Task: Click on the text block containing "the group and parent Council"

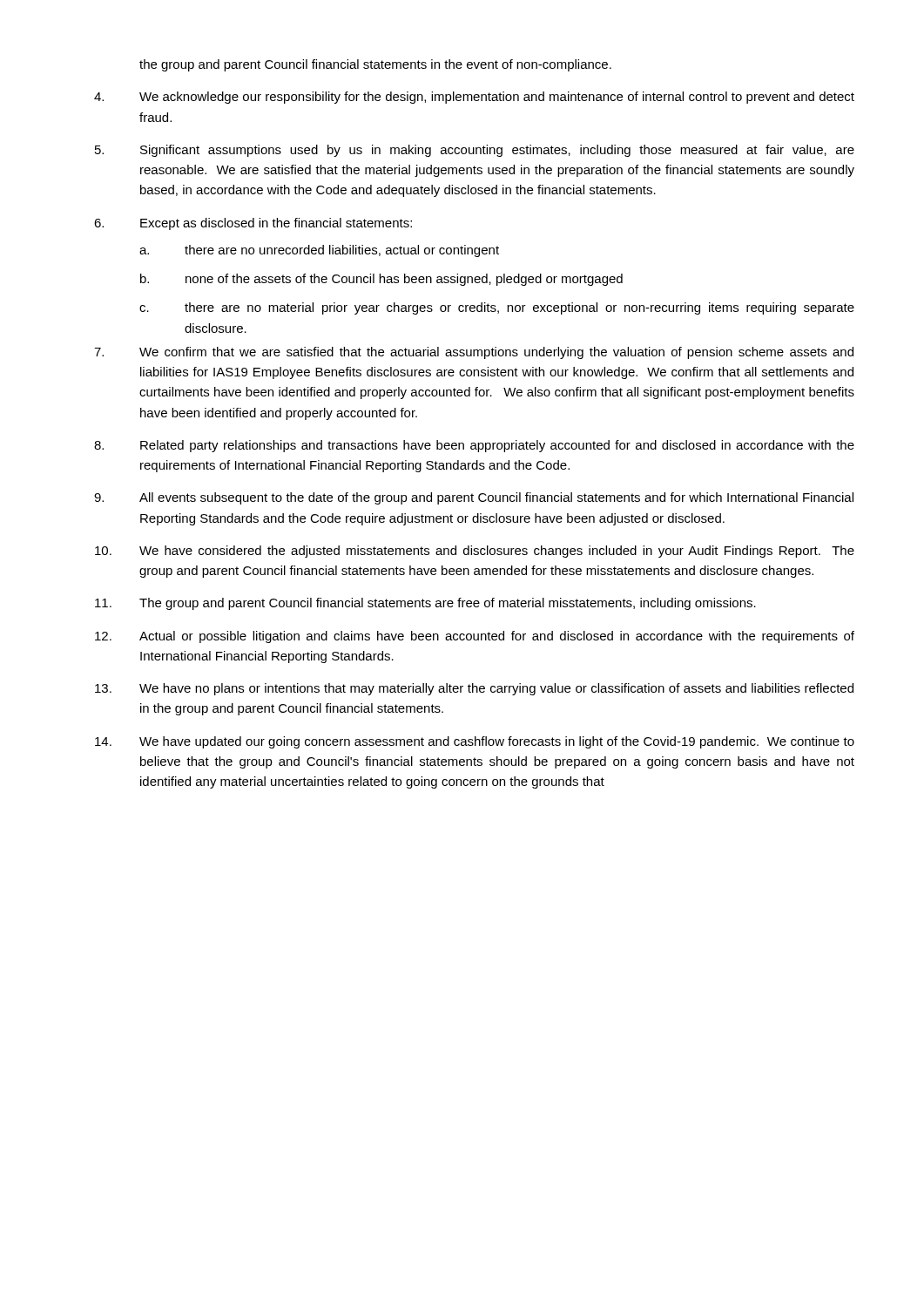Action: (x=376, y=64)
